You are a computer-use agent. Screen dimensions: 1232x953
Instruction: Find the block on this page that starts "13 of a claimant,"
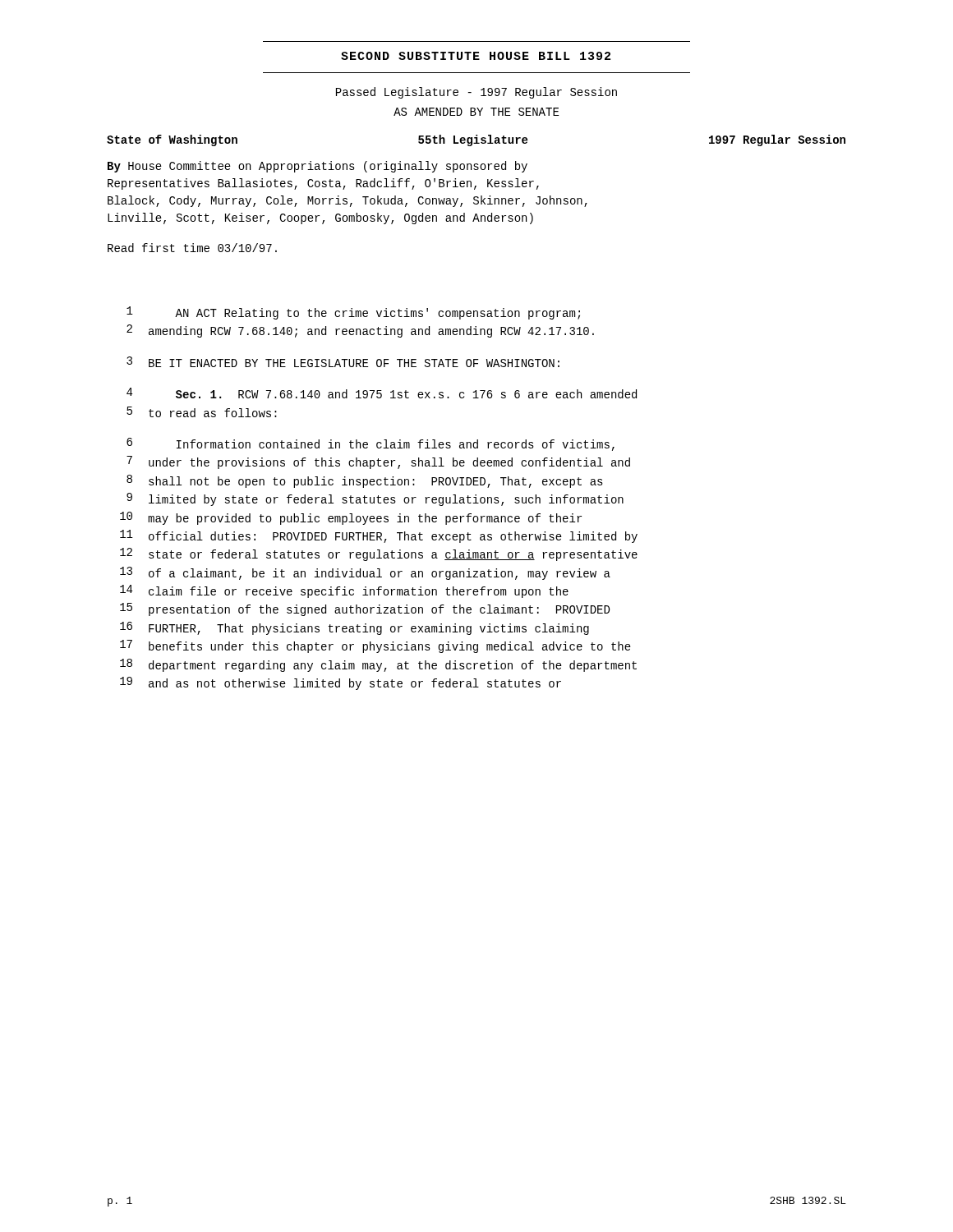(476, 574)
